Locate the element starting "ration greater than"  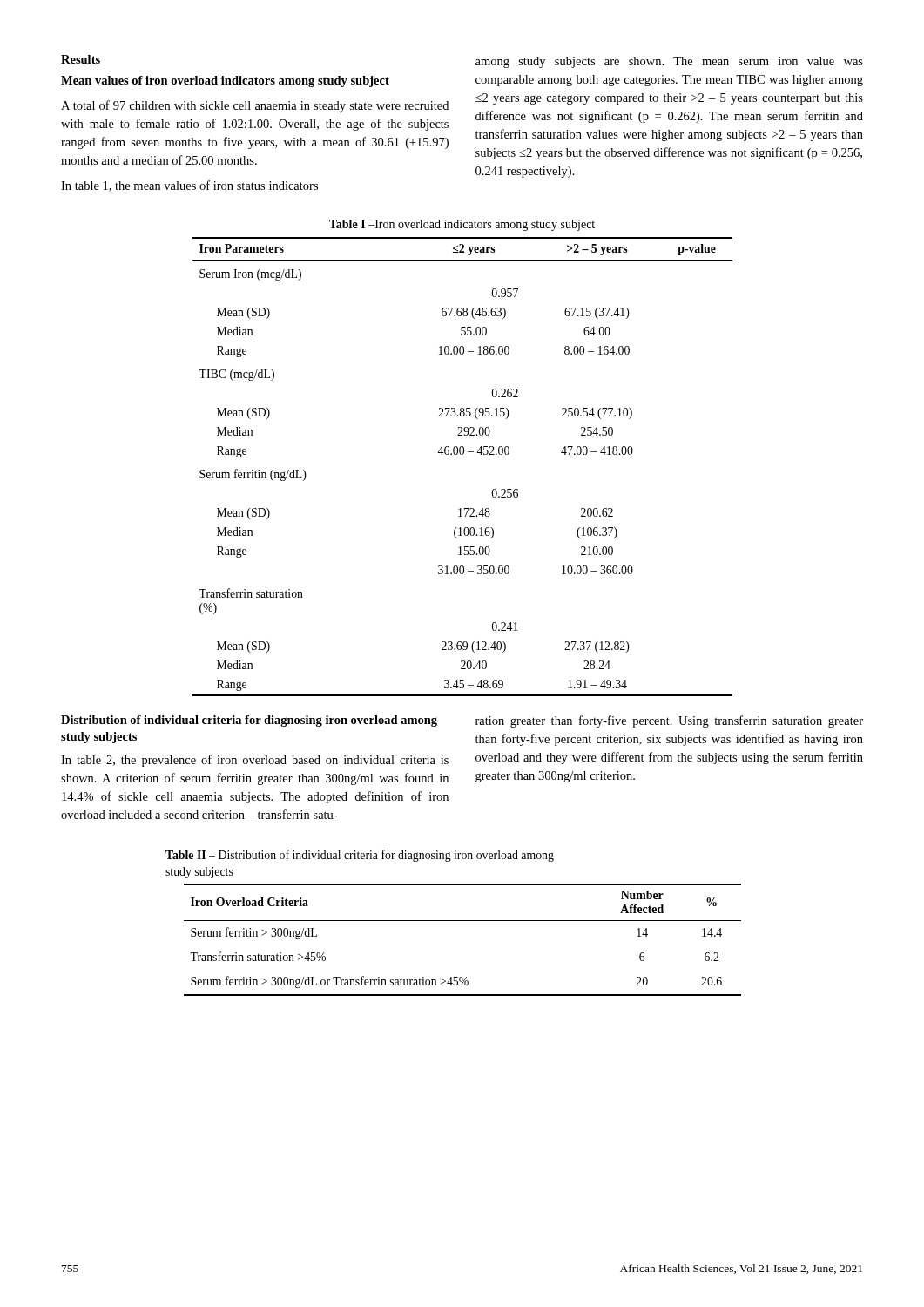pyautogui.click(x=669, y=748)
